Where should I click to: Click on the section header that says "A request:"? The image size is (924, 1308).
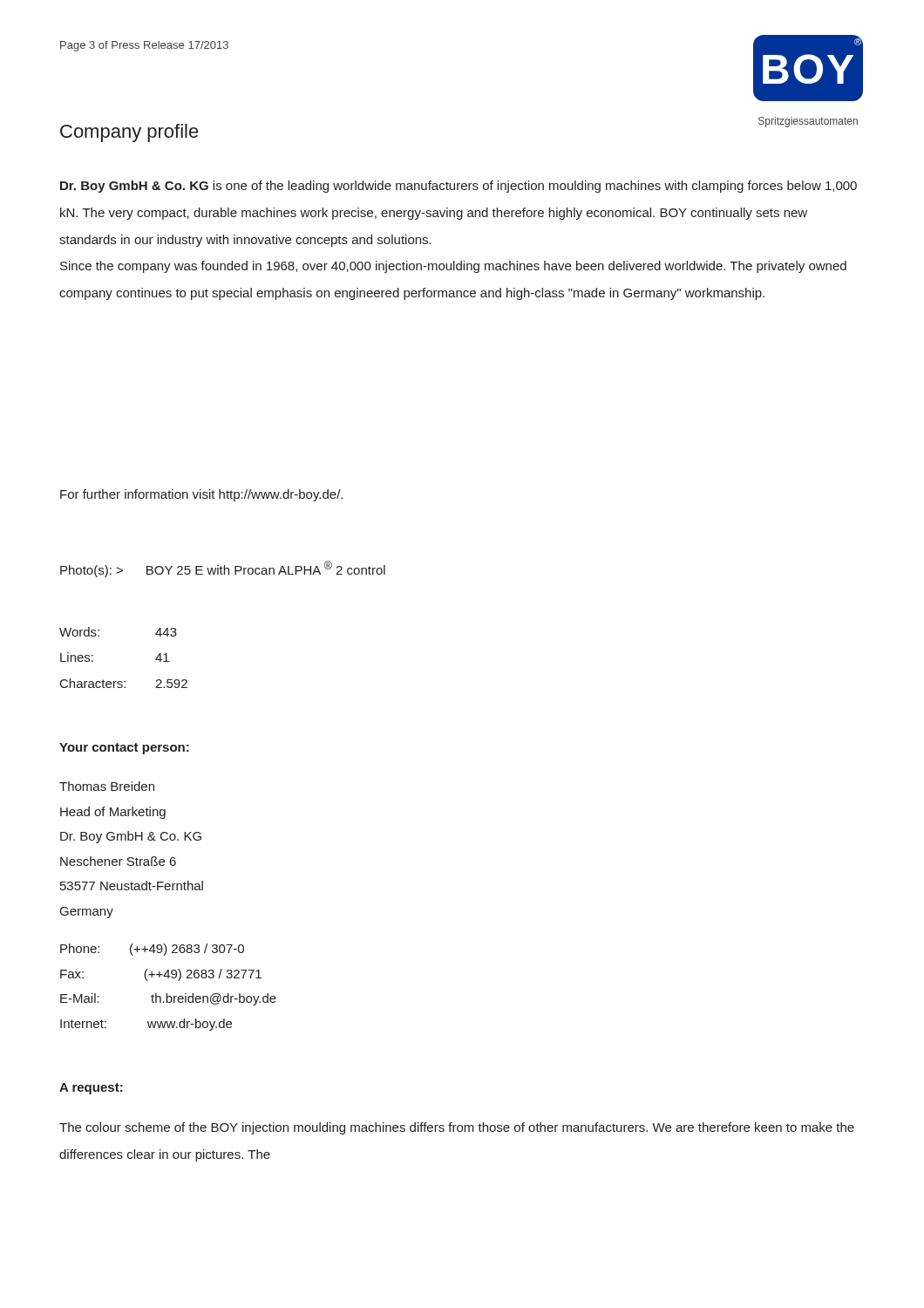(91, 1087)
